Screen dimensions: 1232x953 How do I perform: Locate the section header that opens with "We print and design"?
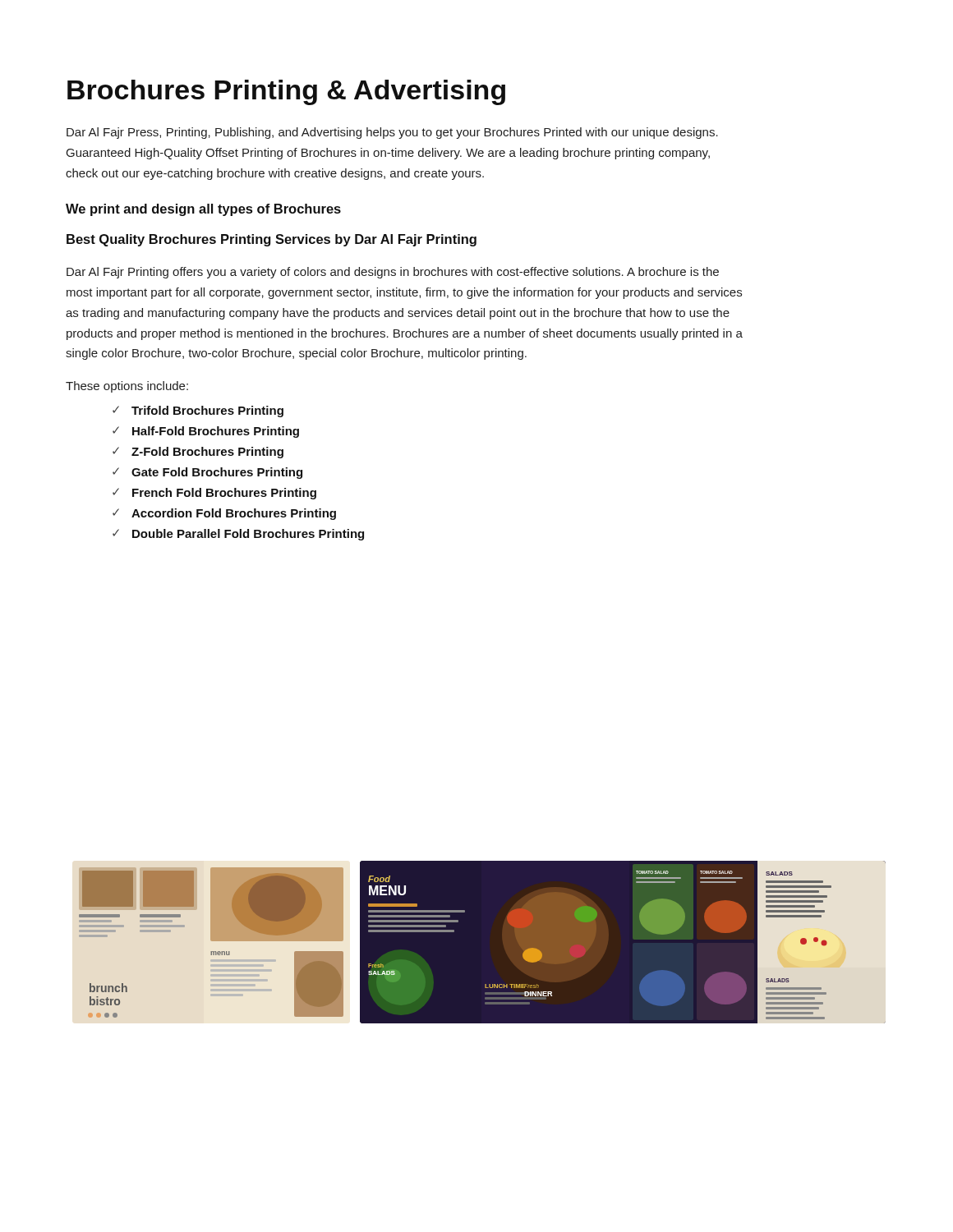203,210
